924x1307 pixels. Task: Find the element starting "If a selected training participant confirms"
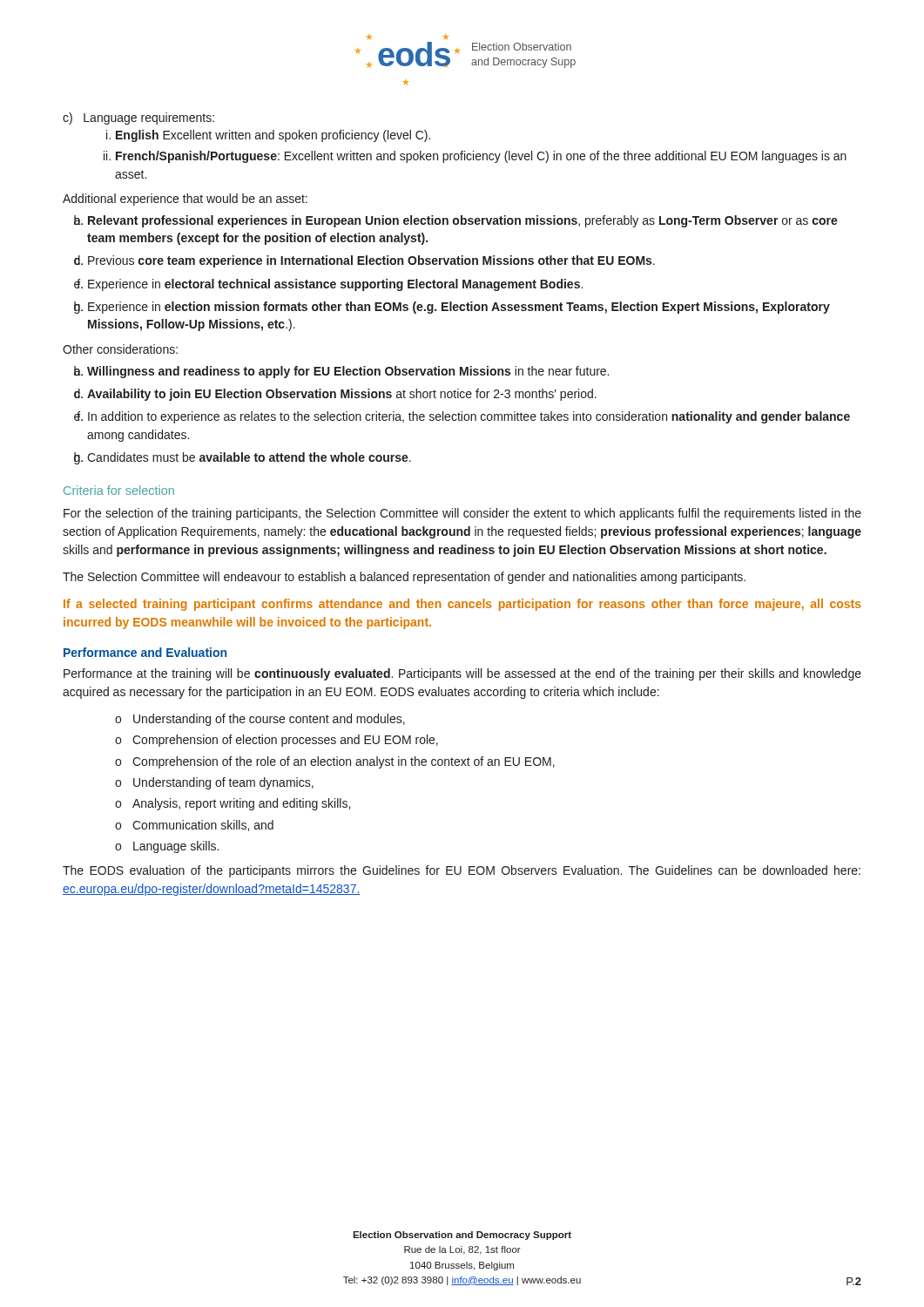(462, 613)
